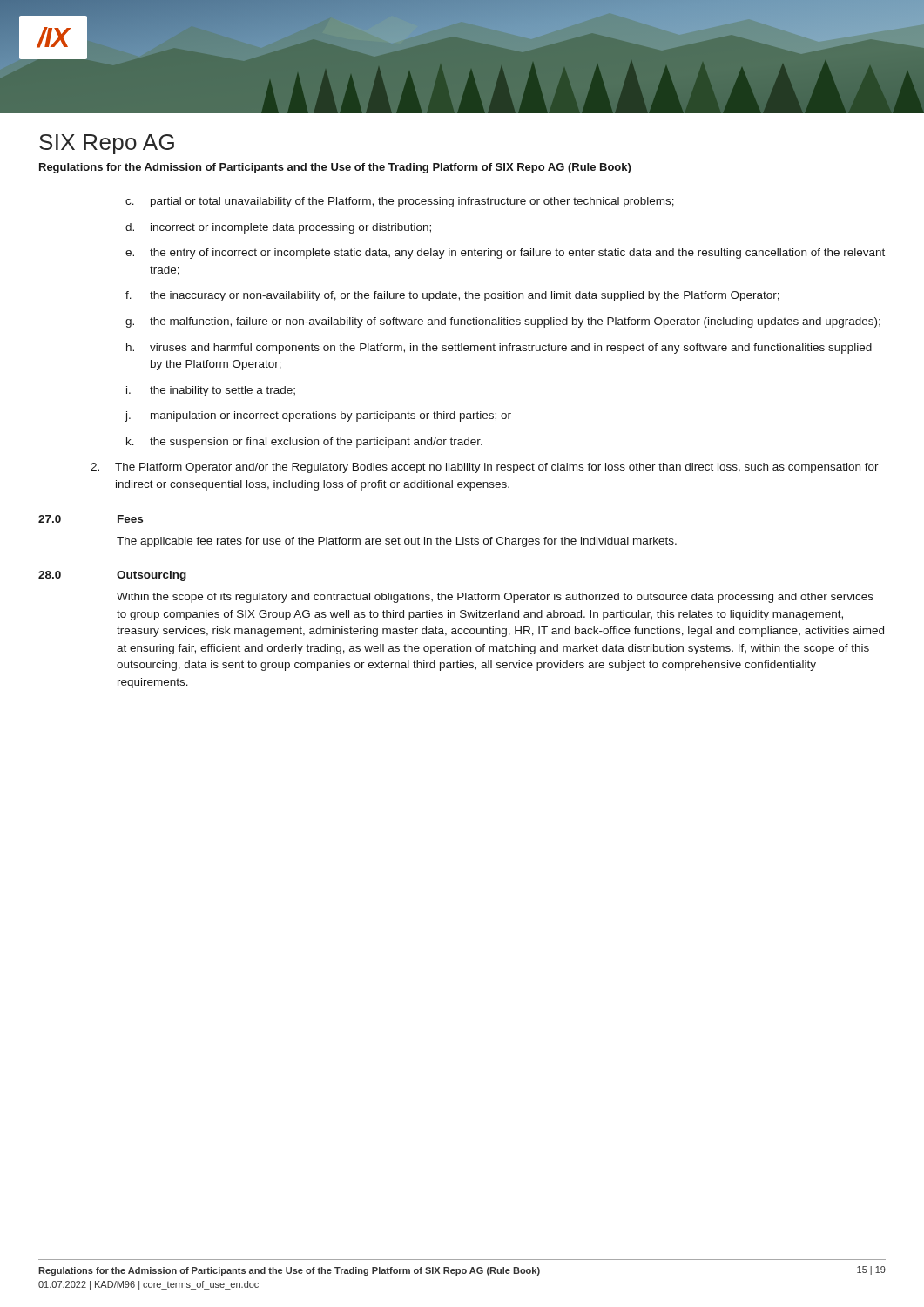Viewport: 924px width, 1307px height.
Task: Find the list item containing "f. the inaccuracy or non-availability of,"
Action: pyautogui.click(x=506, y=296)
